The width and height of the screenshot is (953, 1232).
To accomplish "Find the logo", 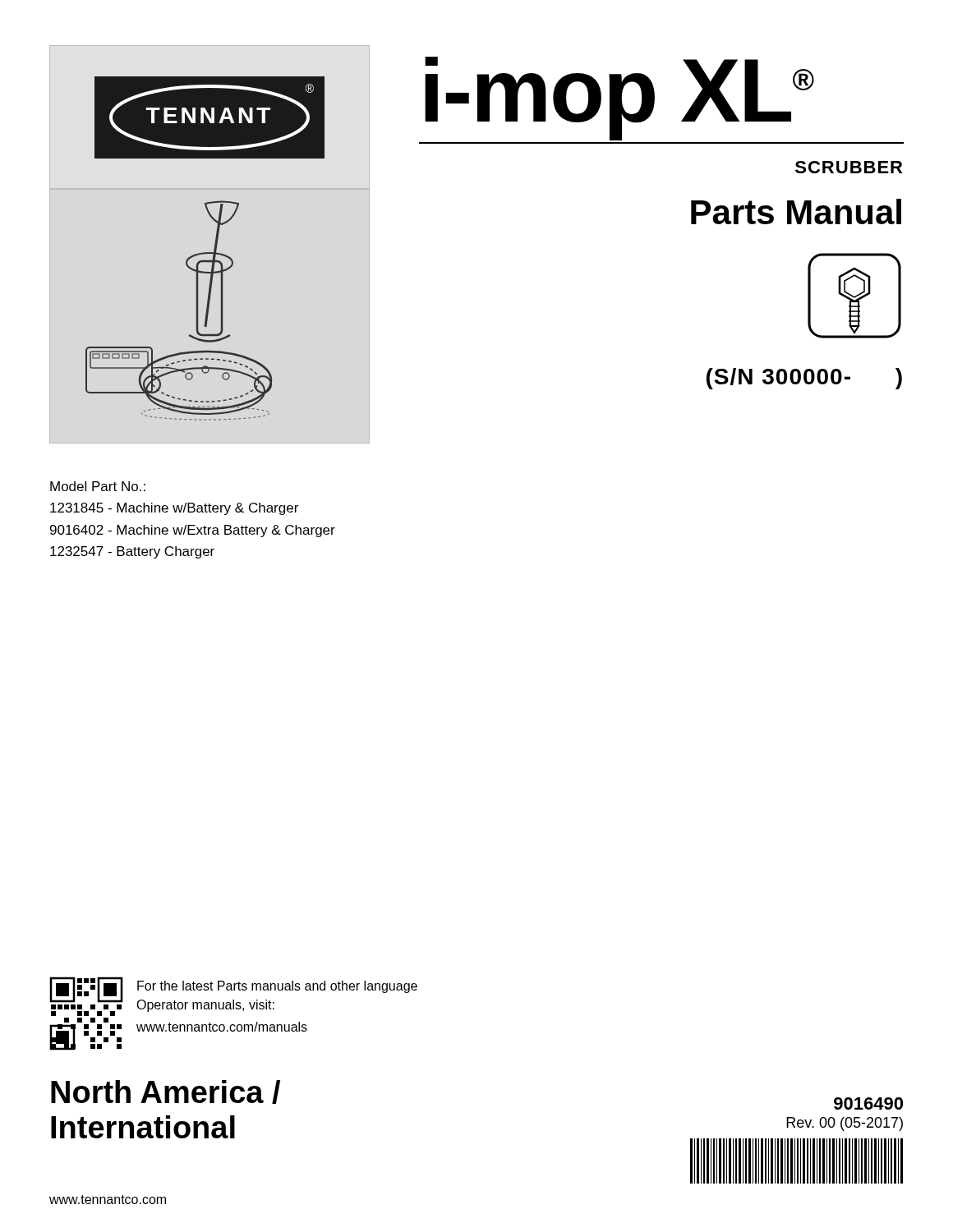I will (209, 117).
